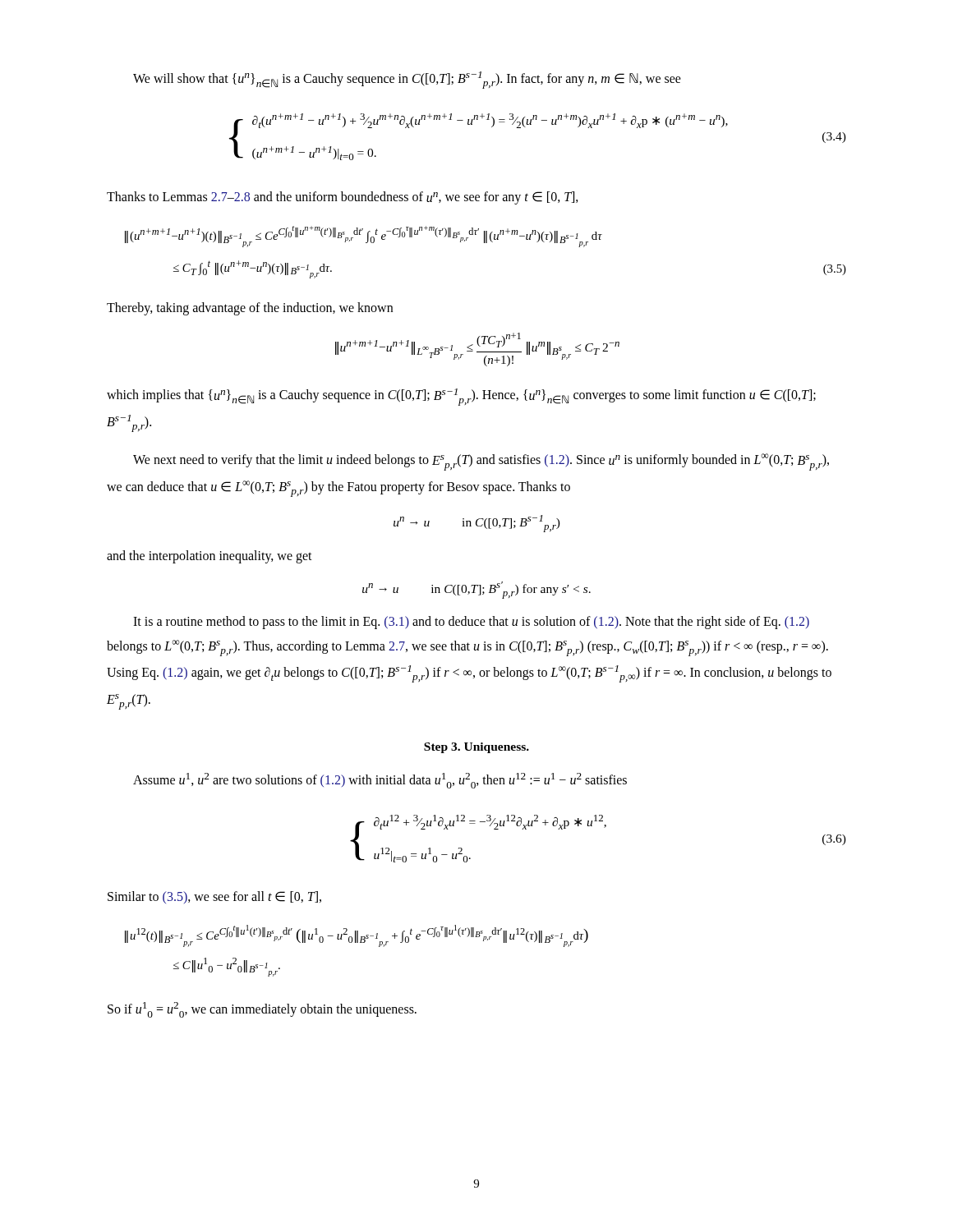Viewport: 953px width, 1232px height.
Task: Where is the passage that starts "So if u10 = u20, we can immediately"?
Action: (x=262, y=1009)
